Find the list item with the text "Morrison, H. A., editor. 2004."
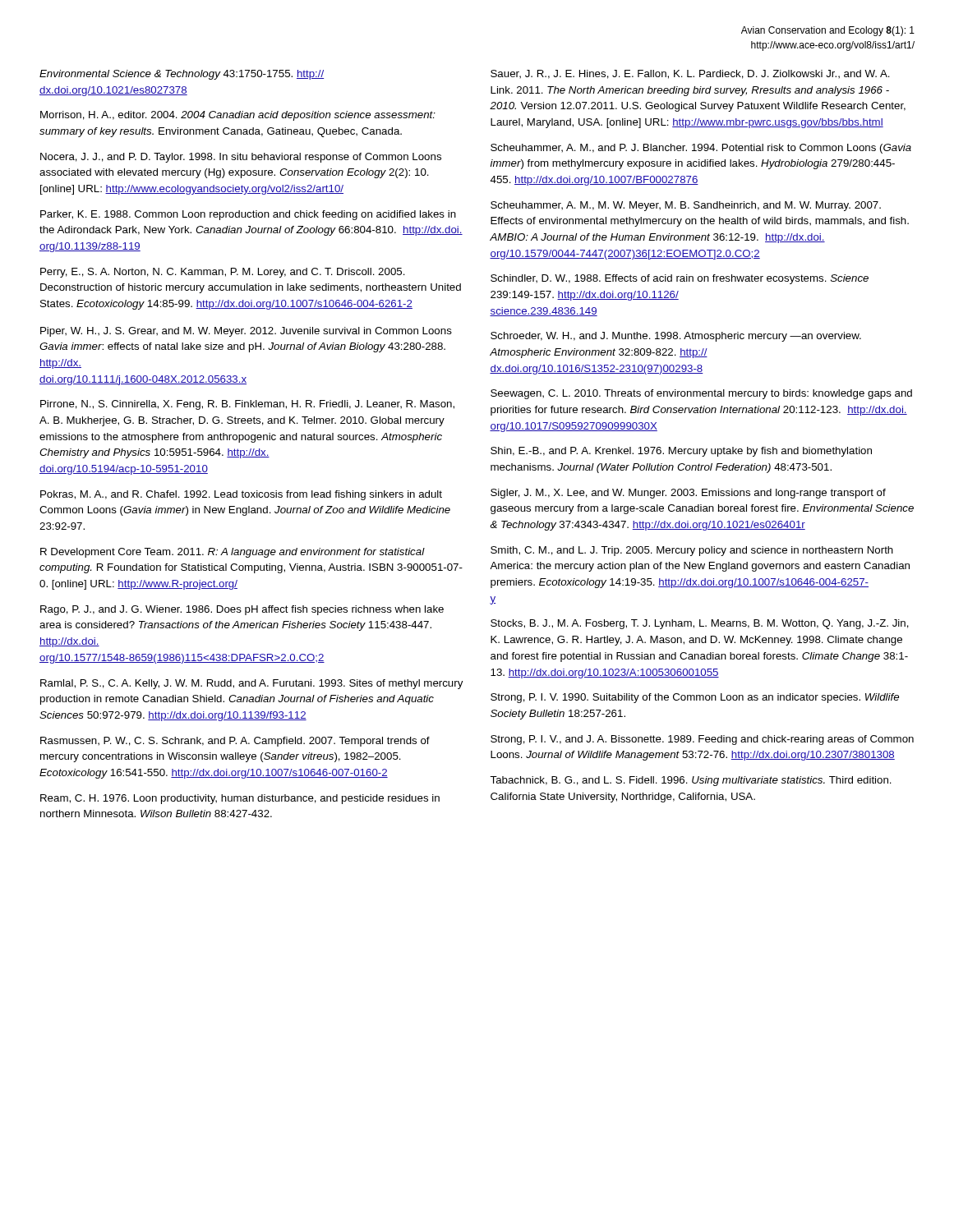The width and height of the screenshot is (954, 1232). [x=237, y=123]
